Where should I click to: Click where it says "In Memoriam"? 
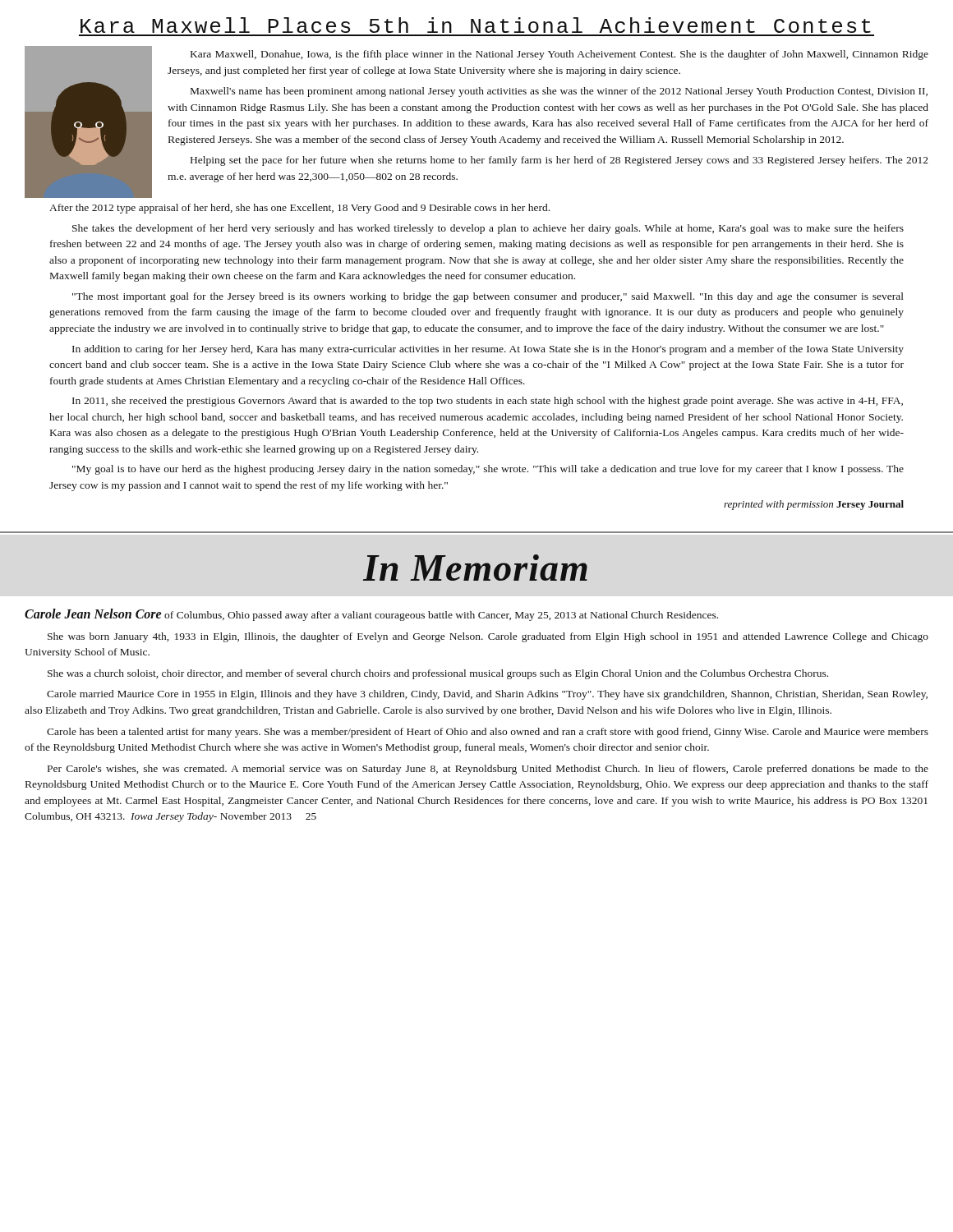pos(476,568)
